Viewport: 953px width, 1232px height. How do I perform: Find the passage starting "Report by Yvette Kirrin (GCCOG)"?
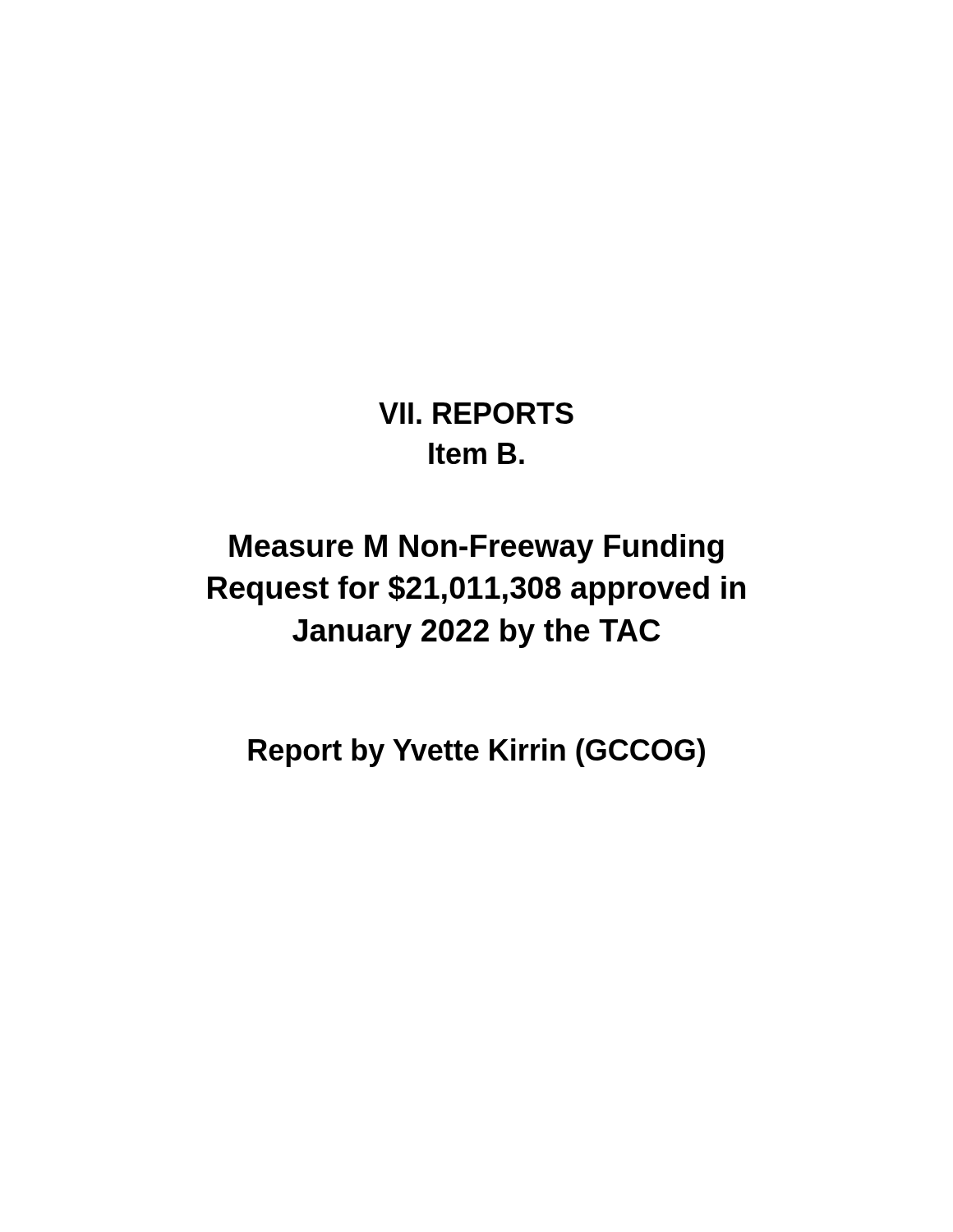pos(476,750)
